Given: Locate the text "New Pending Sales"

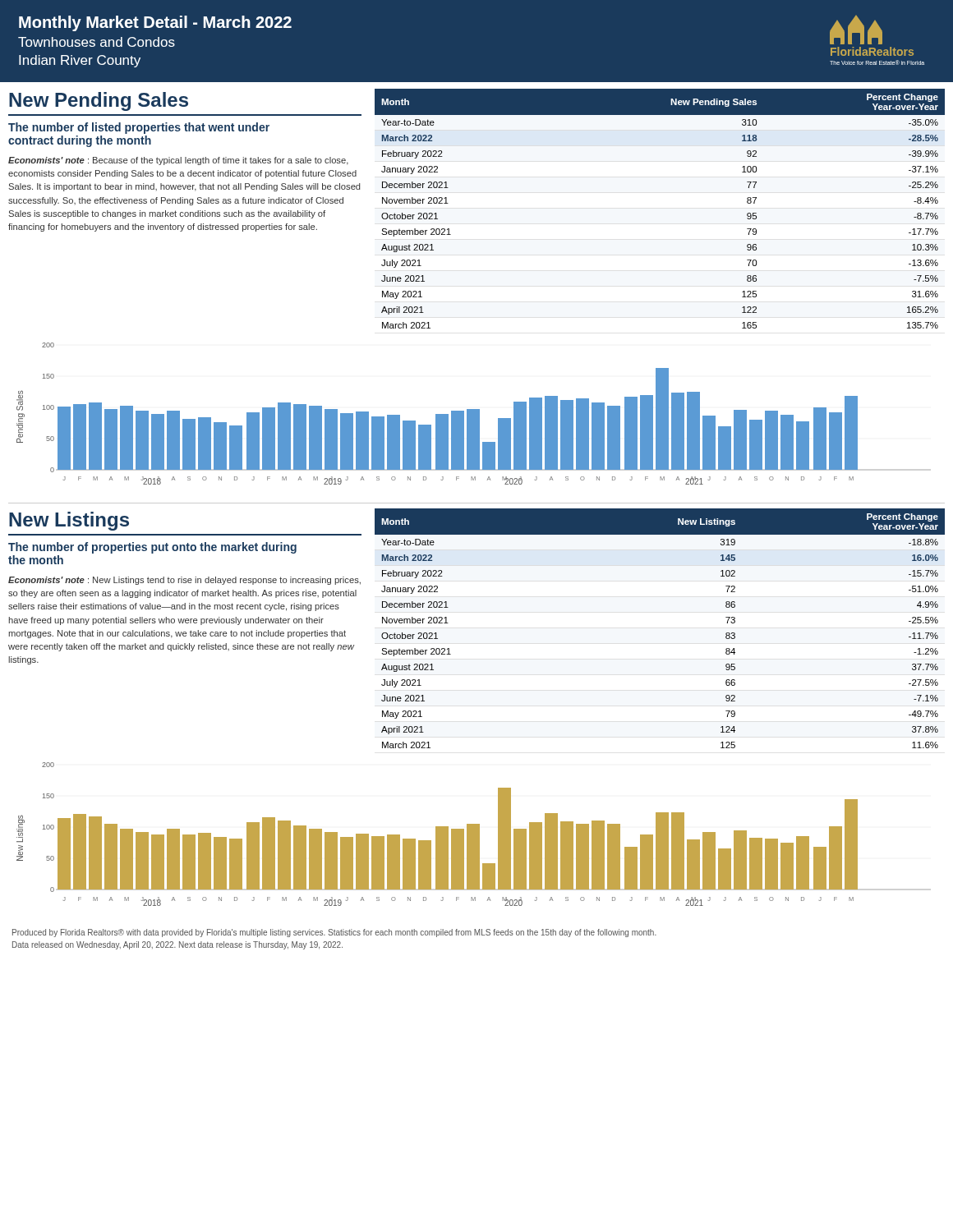Looking at the screenshot, I should pos(99,100).
